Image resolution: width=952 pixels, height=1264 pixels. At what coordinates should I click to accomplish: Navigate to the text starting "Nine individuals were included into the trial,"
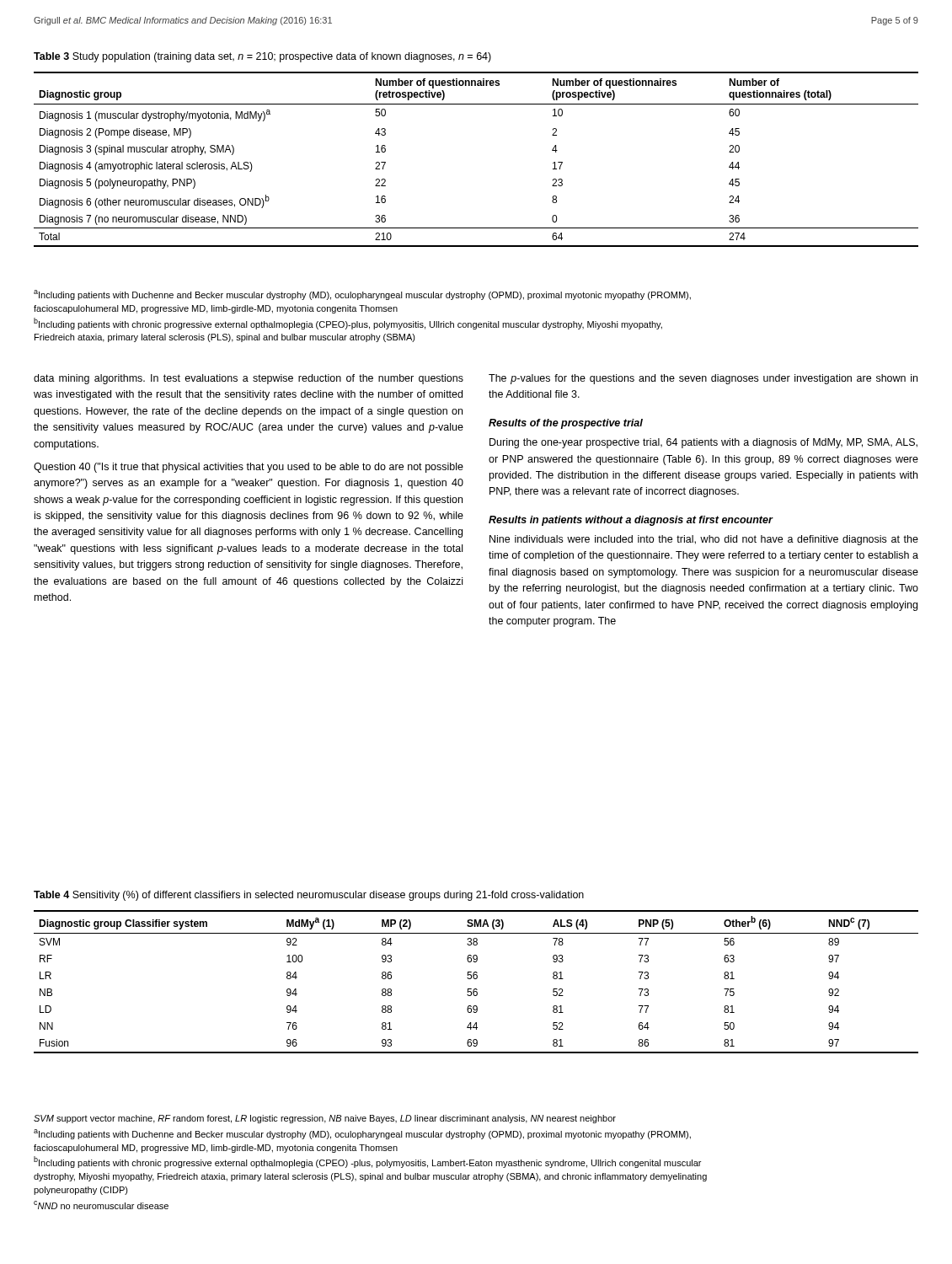click(x=703, y=581)
